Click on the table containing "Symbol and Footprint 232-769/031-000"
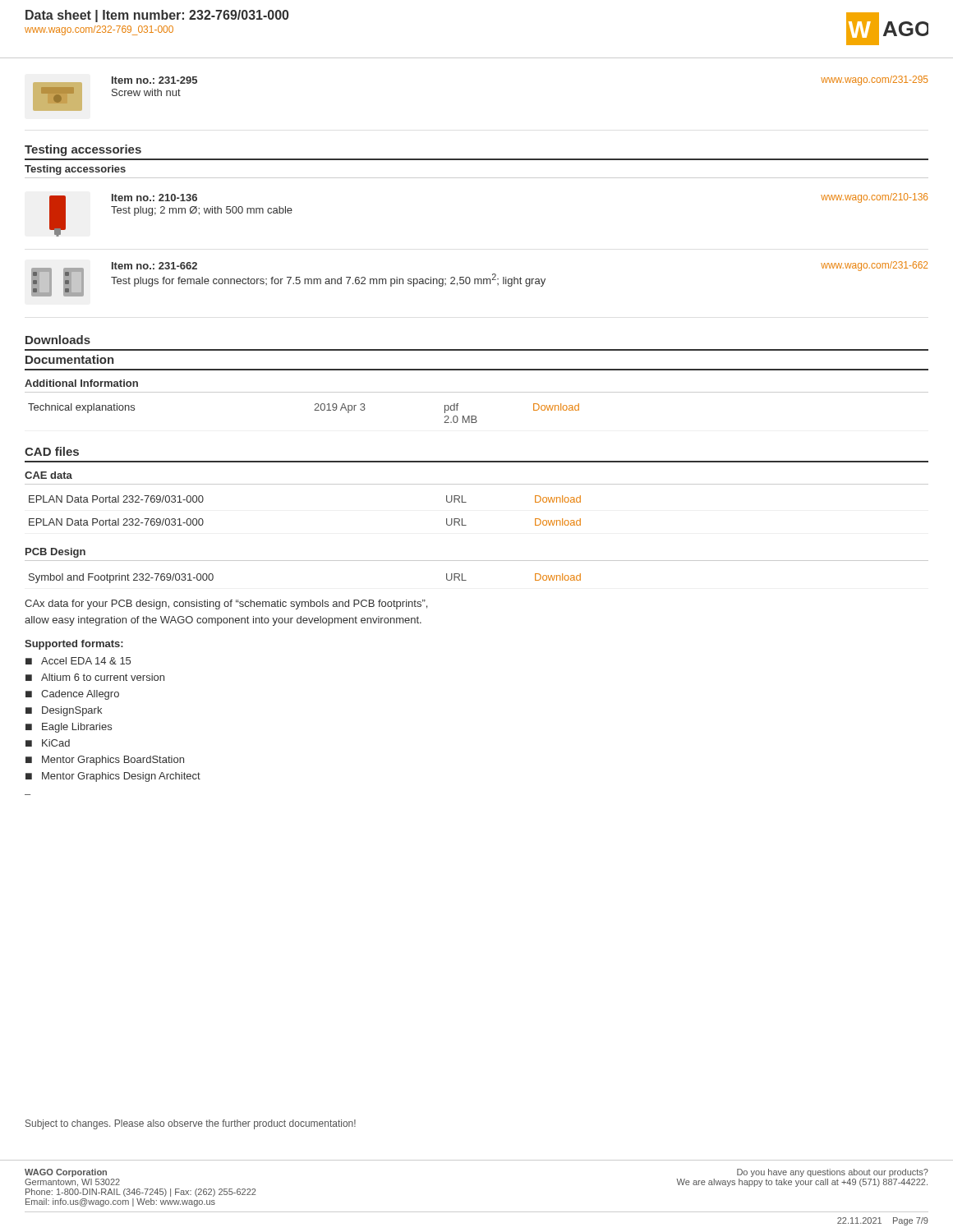The height and width of the screenshot is (1232, 953). click(476, 577)
